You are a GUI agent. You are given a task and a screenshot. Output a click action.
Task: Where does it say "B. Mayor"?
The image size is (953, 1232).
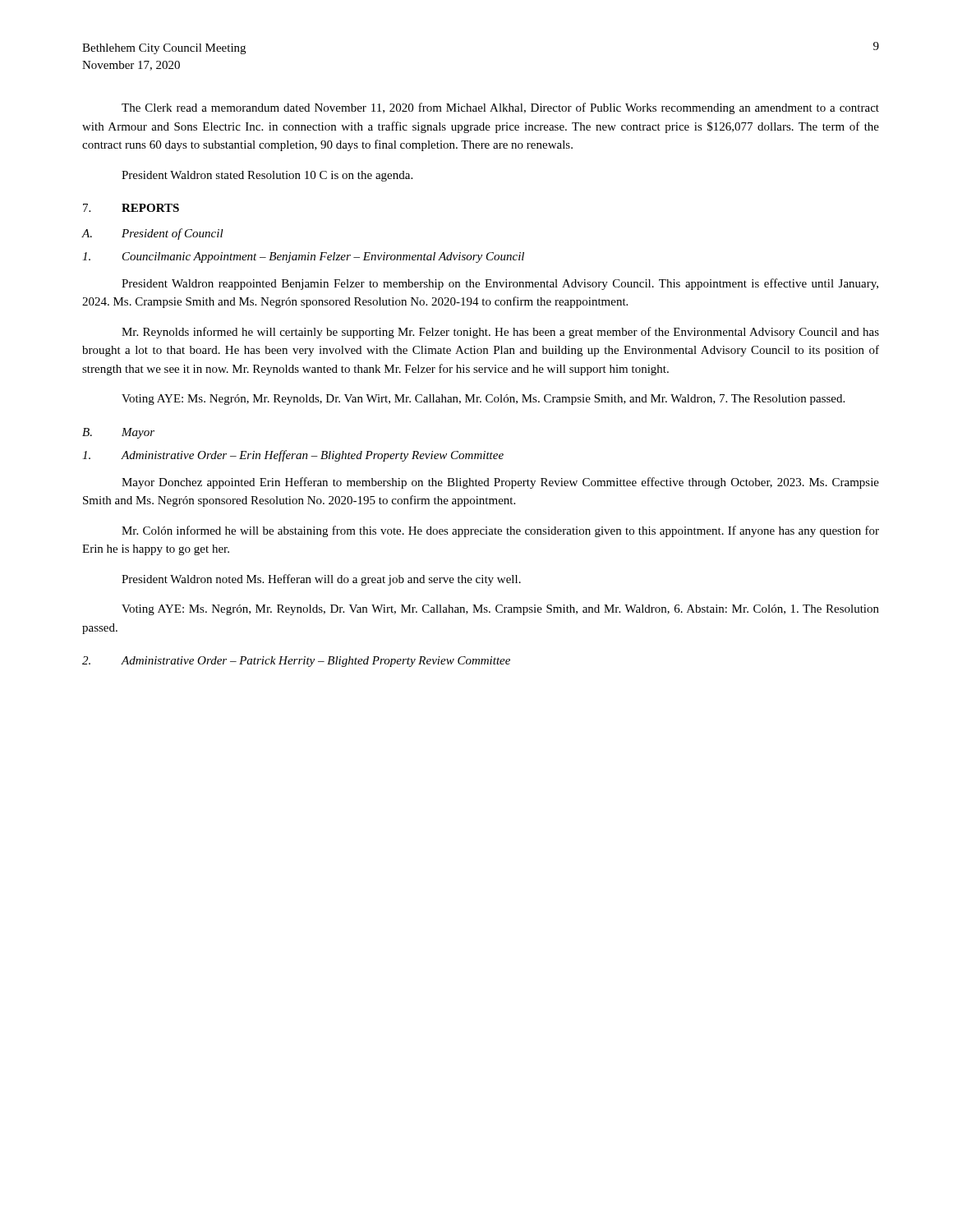118,432
